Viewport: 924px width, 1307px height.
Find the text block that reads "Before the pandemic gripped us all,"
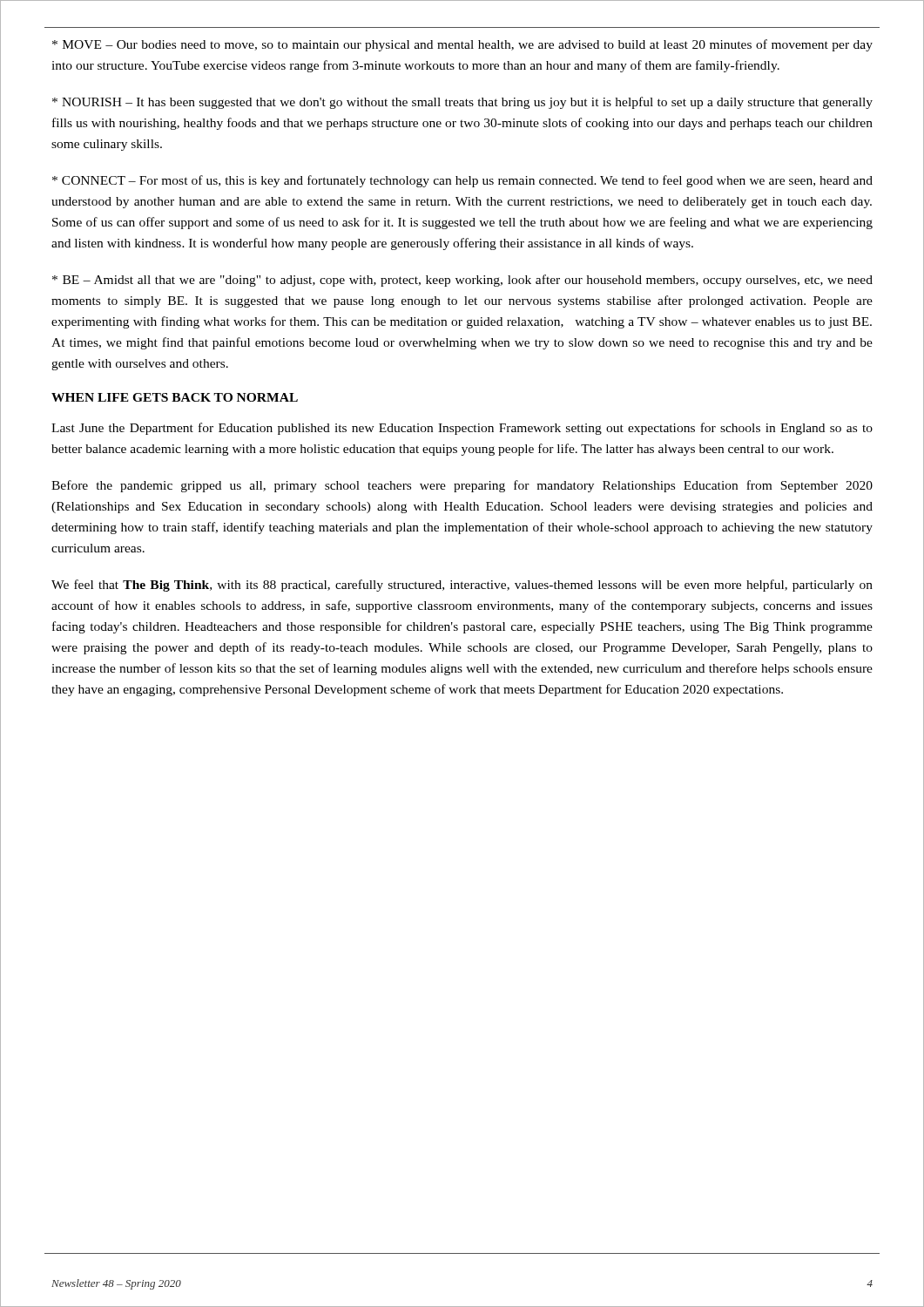pyautogui.click(x=462, y=517)
